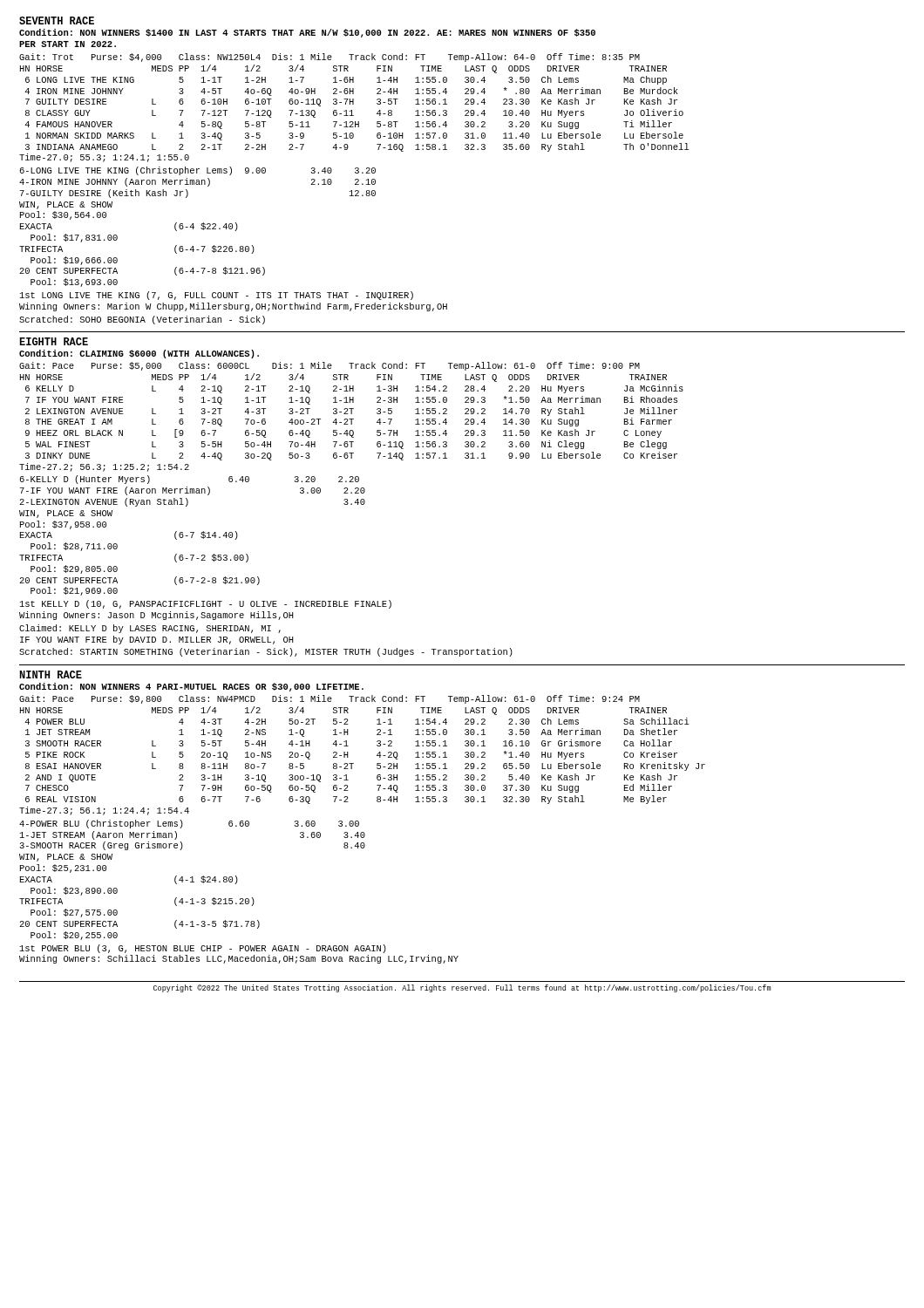Find the text block with the text "EXACTA (6-7 $14.40) Pool: $28,711.00"
Screen dimensions: 1308x924
click(36, 535)
